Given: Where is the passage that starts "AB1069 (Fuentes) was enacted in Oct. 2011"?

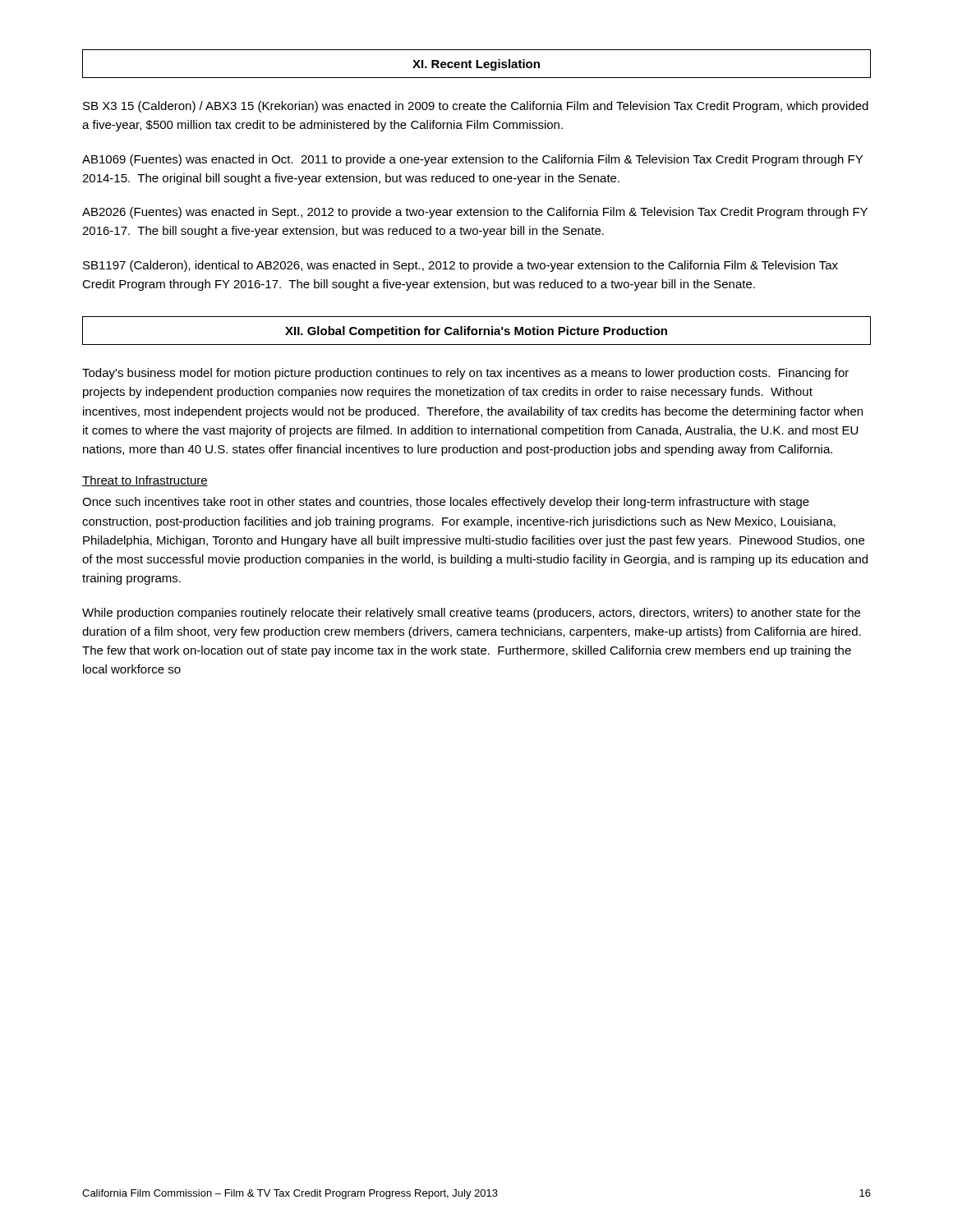Looking at the screenshot, I should point(473,168).
